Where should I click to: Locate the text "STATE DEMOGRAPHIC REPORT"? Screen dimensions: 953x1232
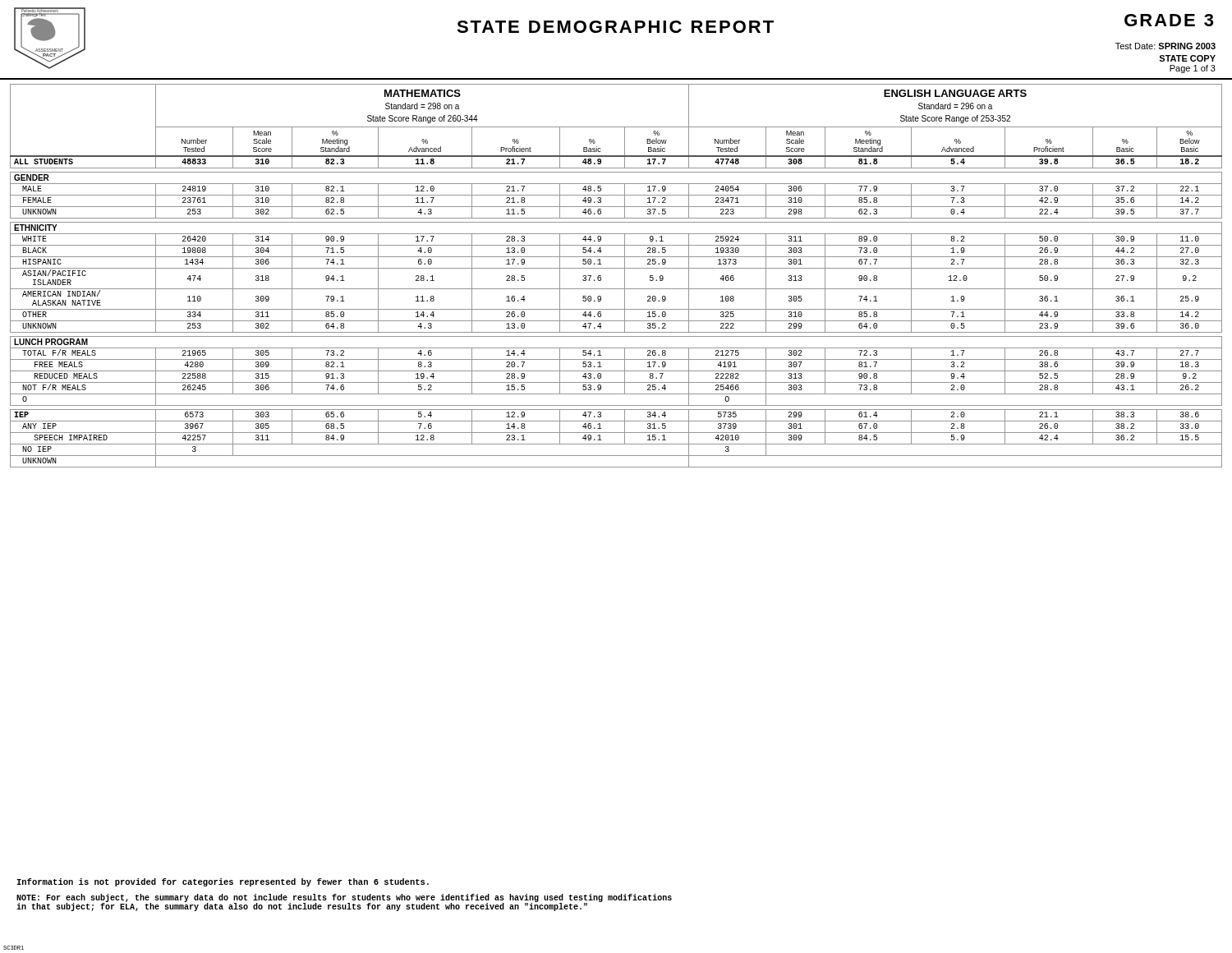(616, 27)
